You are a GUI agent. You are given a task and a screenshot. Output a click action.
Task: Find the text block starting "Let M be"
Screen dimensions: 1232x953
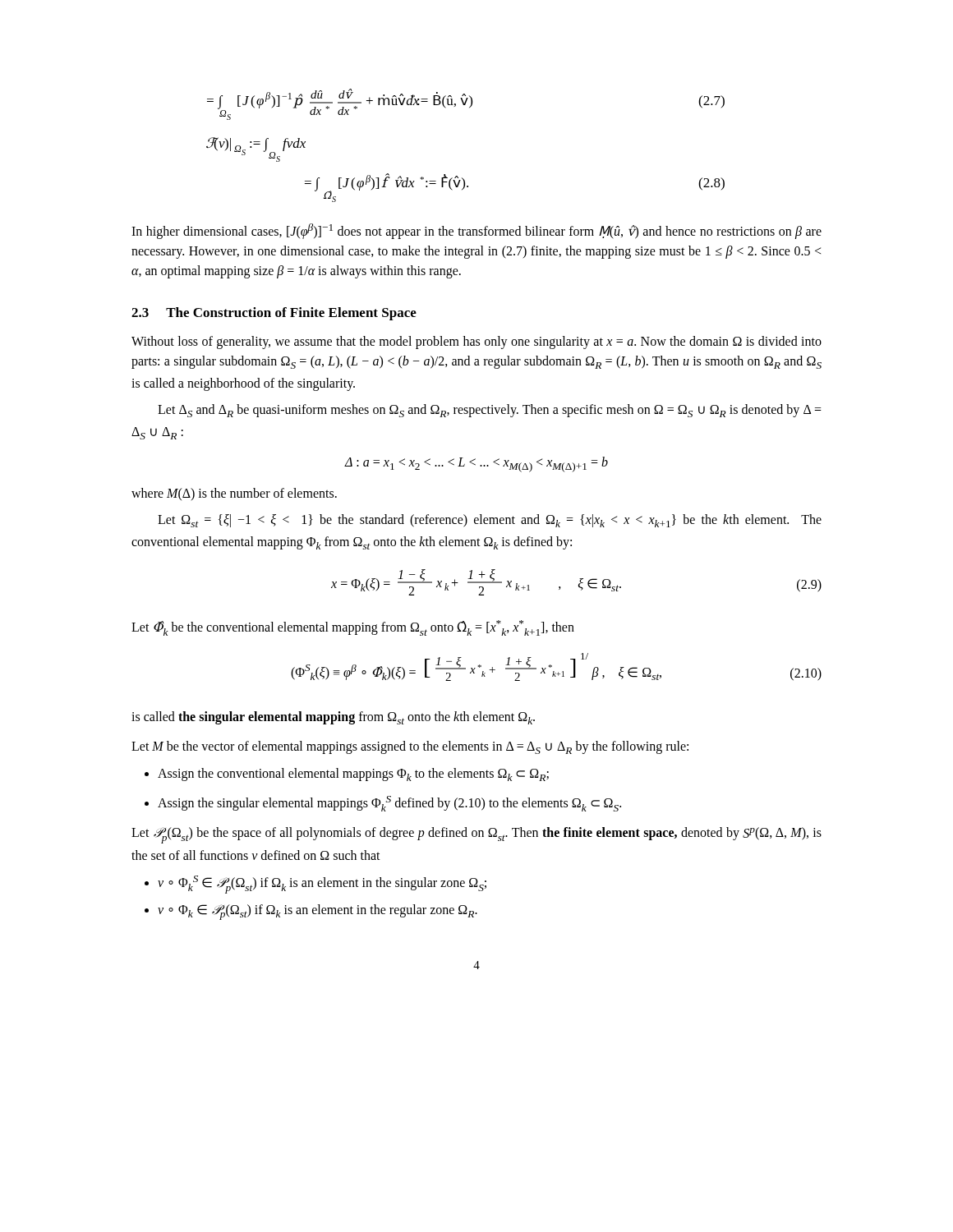411,748
